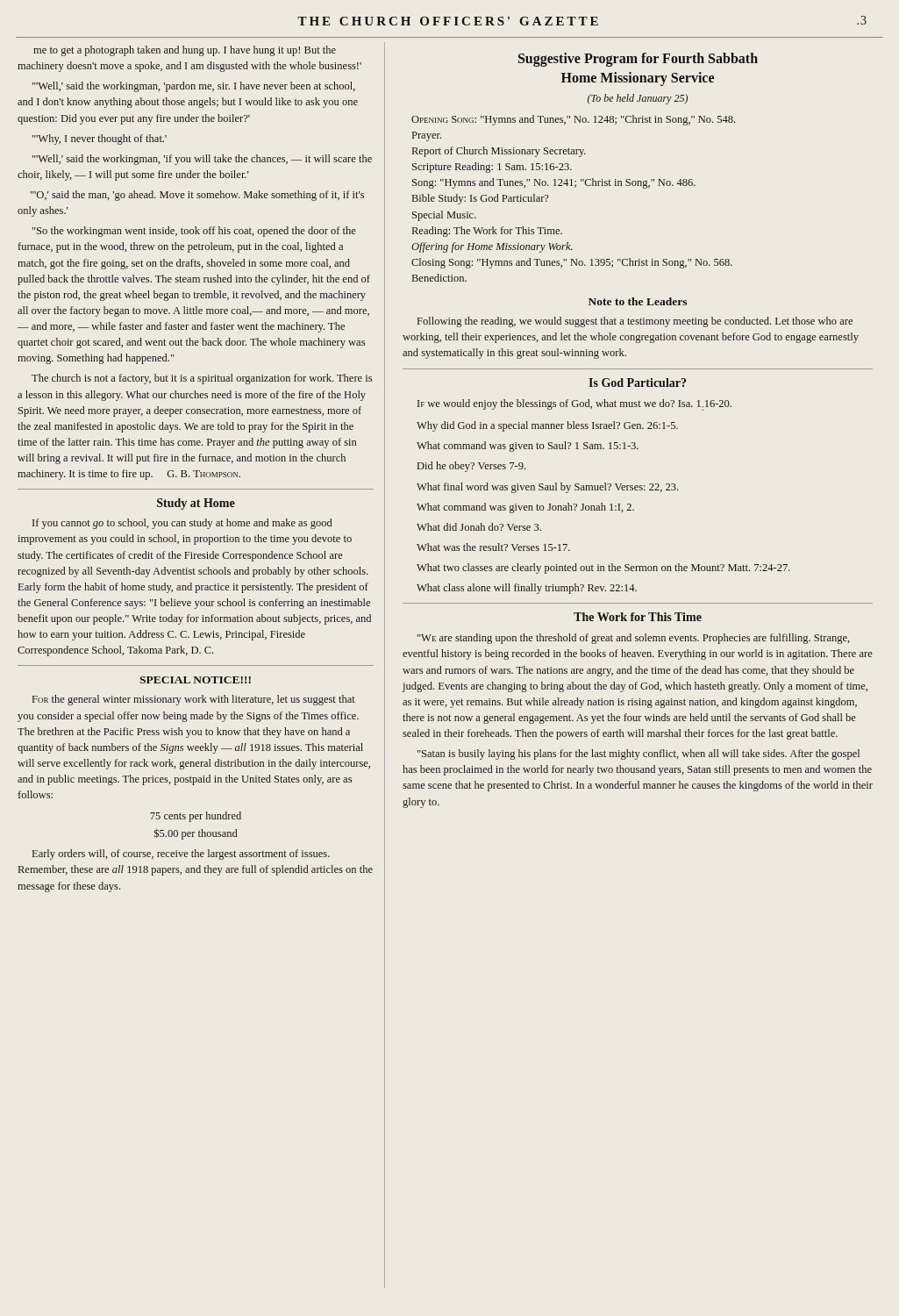Viewport: 899px width, 1316px height.
Task: Find the element starting "Is God Particular?"
Action: 638,383
